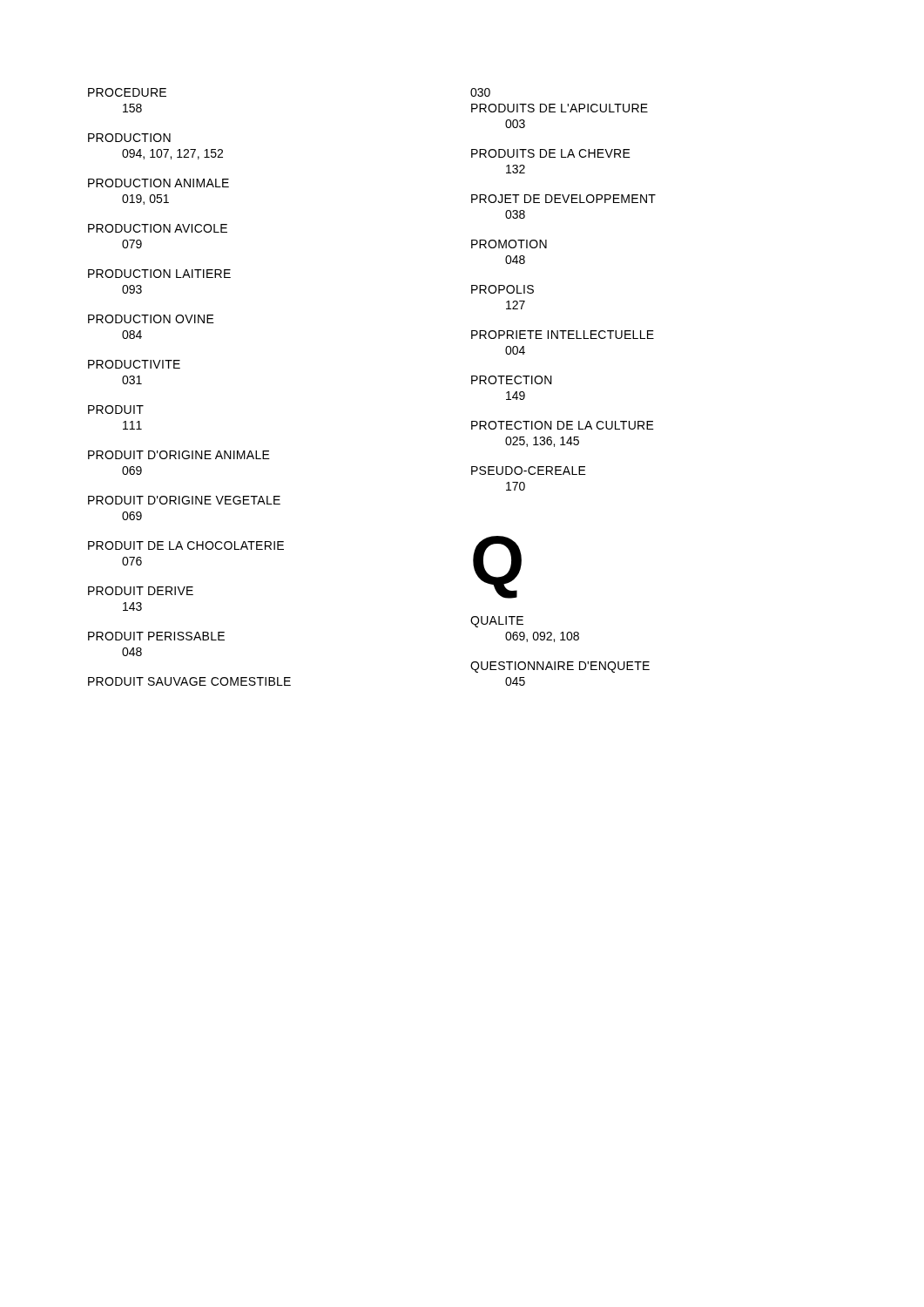Image resolution: width=924 pixels, height=1307 pixels.
Task: Point to "094, 107, 127, 152"
Action: click(173, 153)
